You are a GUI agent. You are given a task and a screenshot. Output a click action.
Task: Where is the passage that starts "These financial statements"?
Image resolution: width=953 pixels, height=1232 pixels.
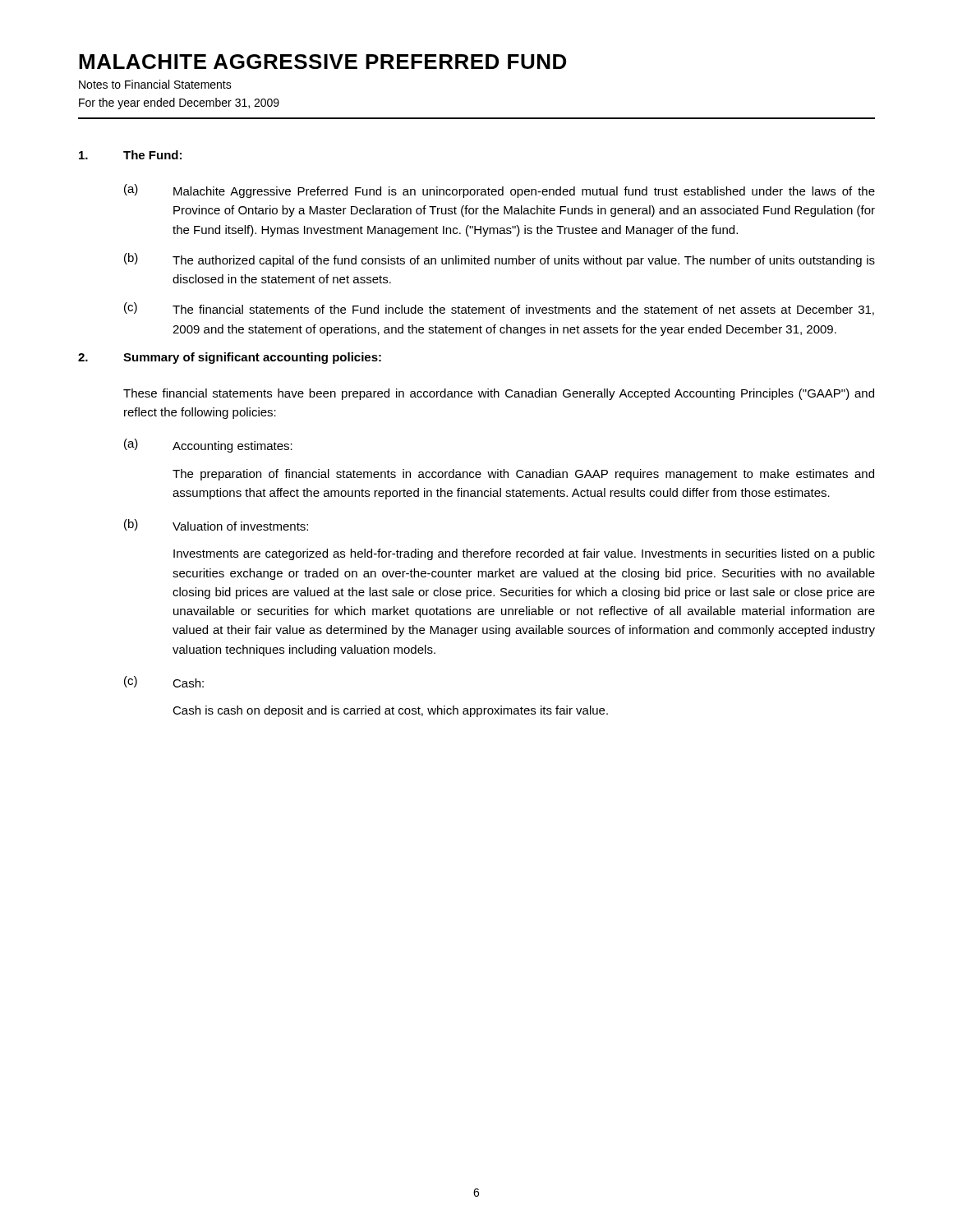coord(499,402)
